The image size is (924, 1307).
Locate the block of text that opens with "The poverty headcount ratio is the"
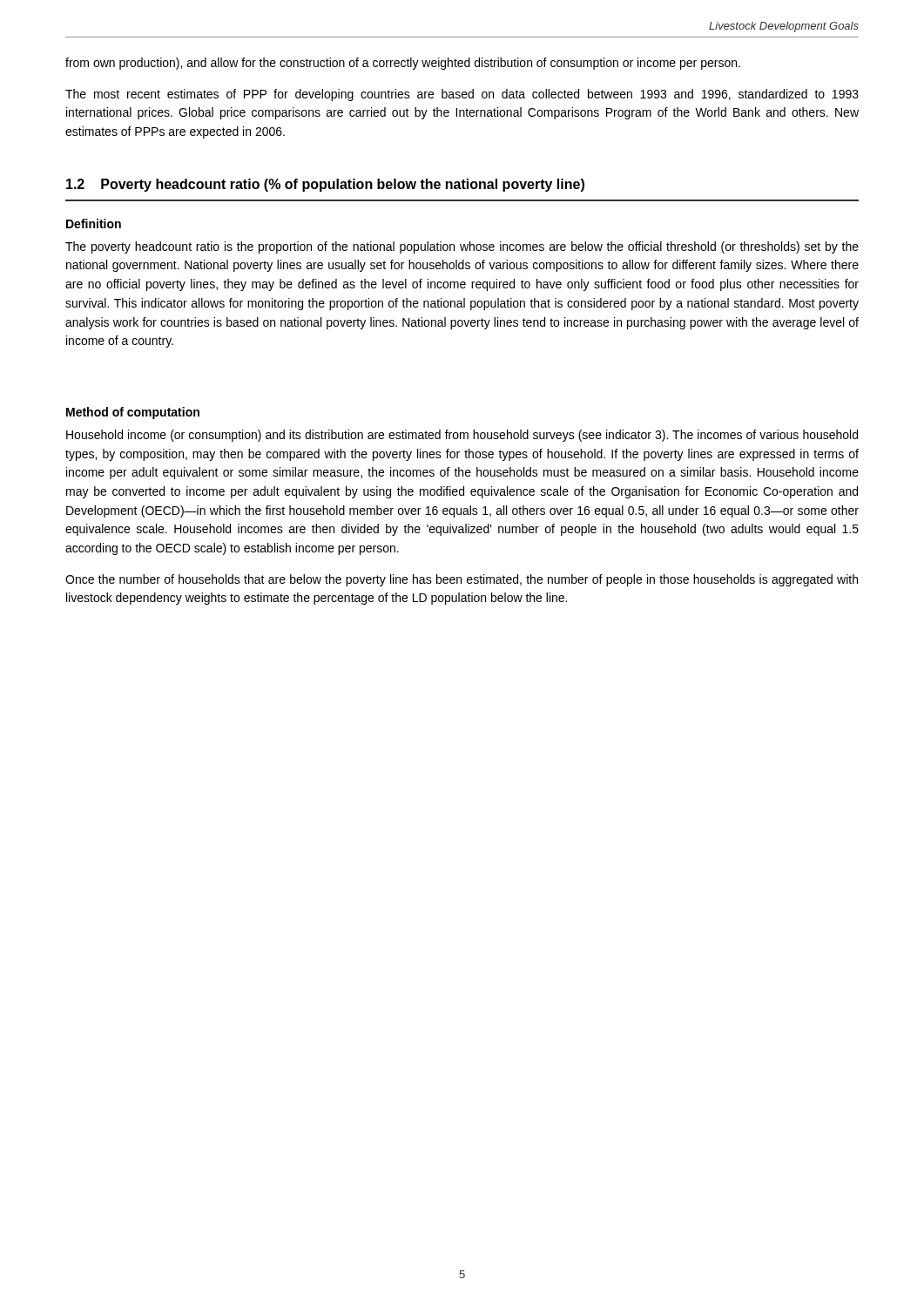pyautogui.click(x=462, y=294)
